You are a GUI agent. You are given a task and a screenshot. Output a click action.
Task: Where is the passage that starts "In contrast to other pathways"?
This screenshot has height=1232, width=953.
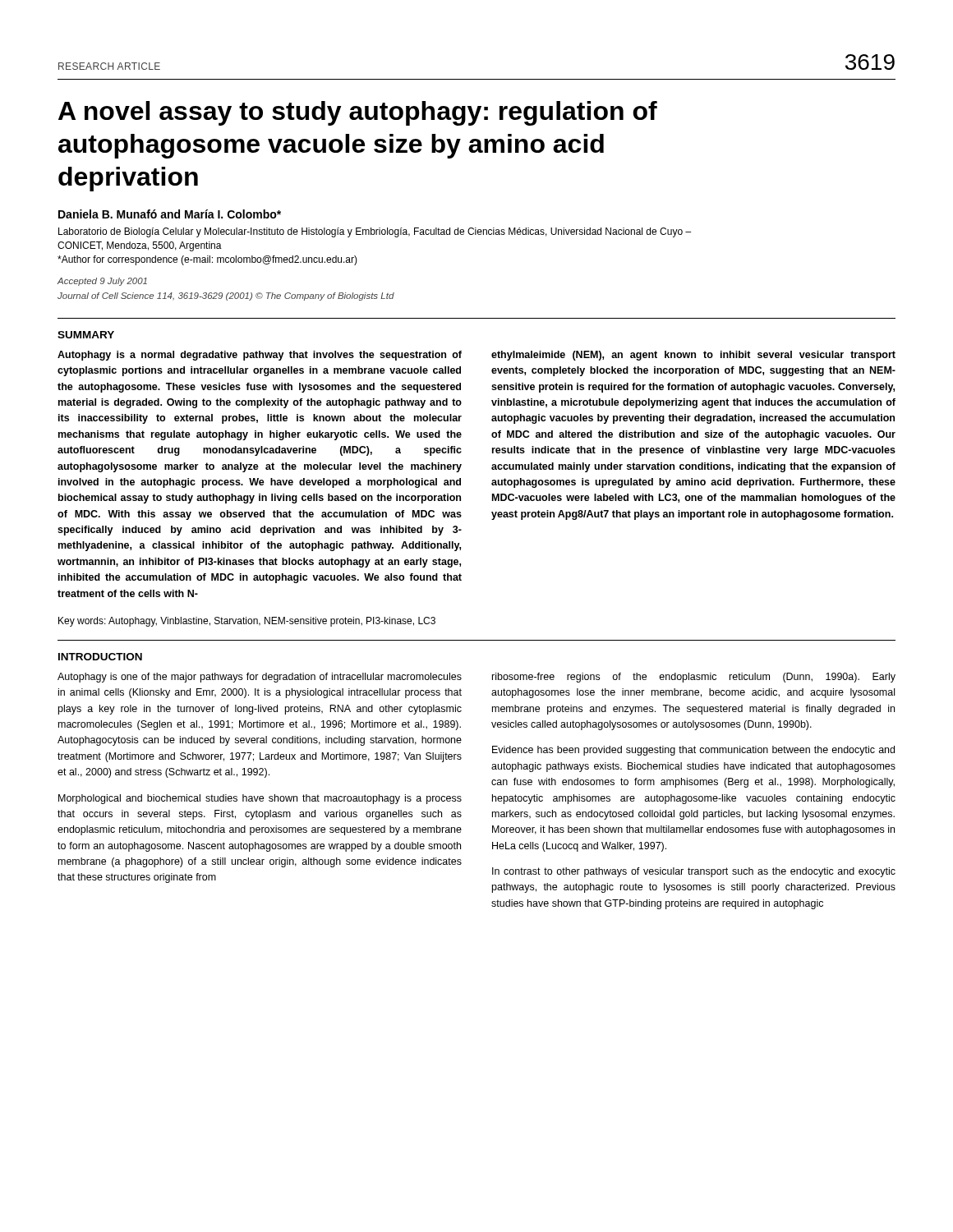(x=693, y=887)
